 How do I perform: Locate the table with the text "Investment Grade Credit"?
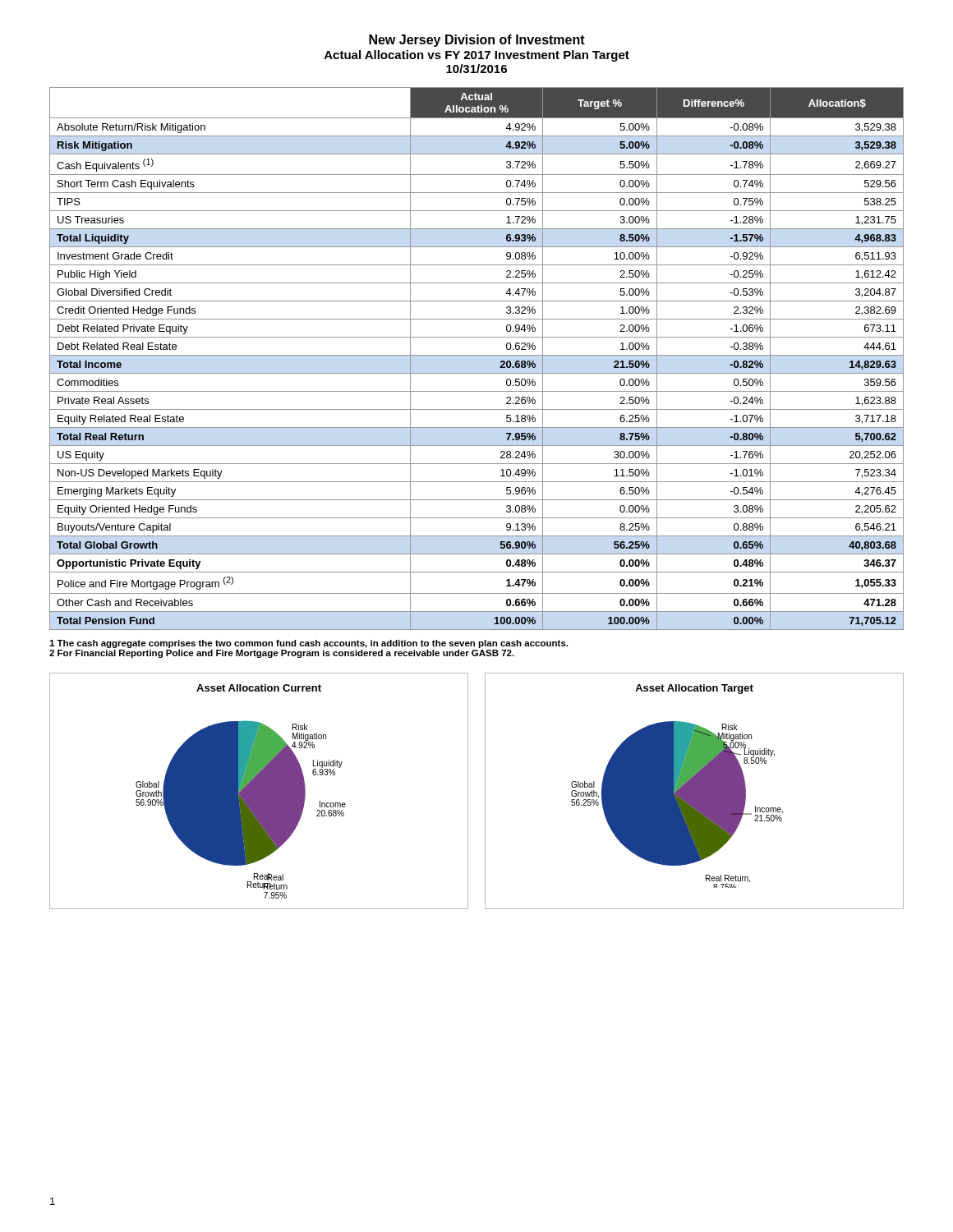476,358
